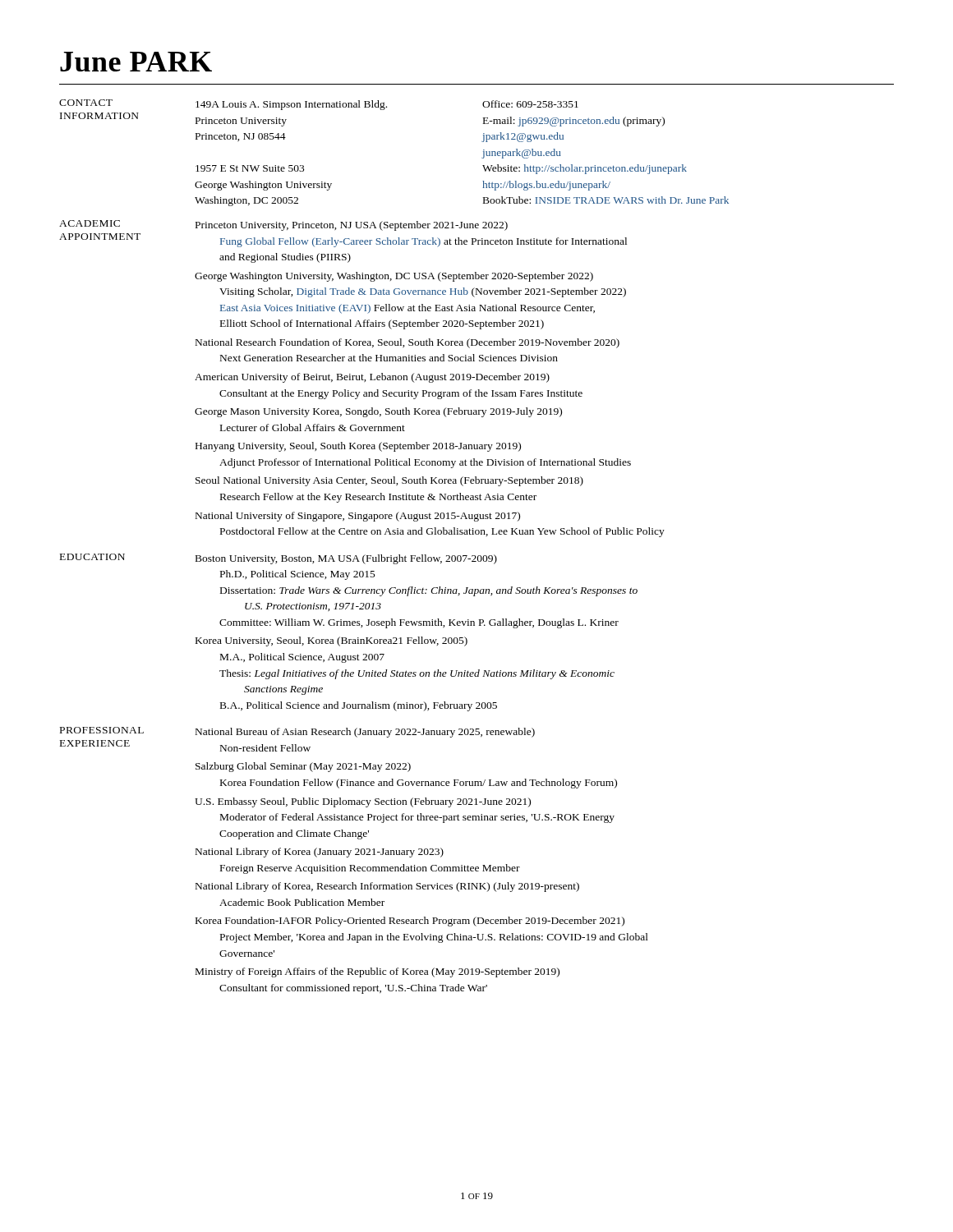
Task: Find the text block containing "Princeton University, Princeton, NJ USA (September"
Action: 411,241
